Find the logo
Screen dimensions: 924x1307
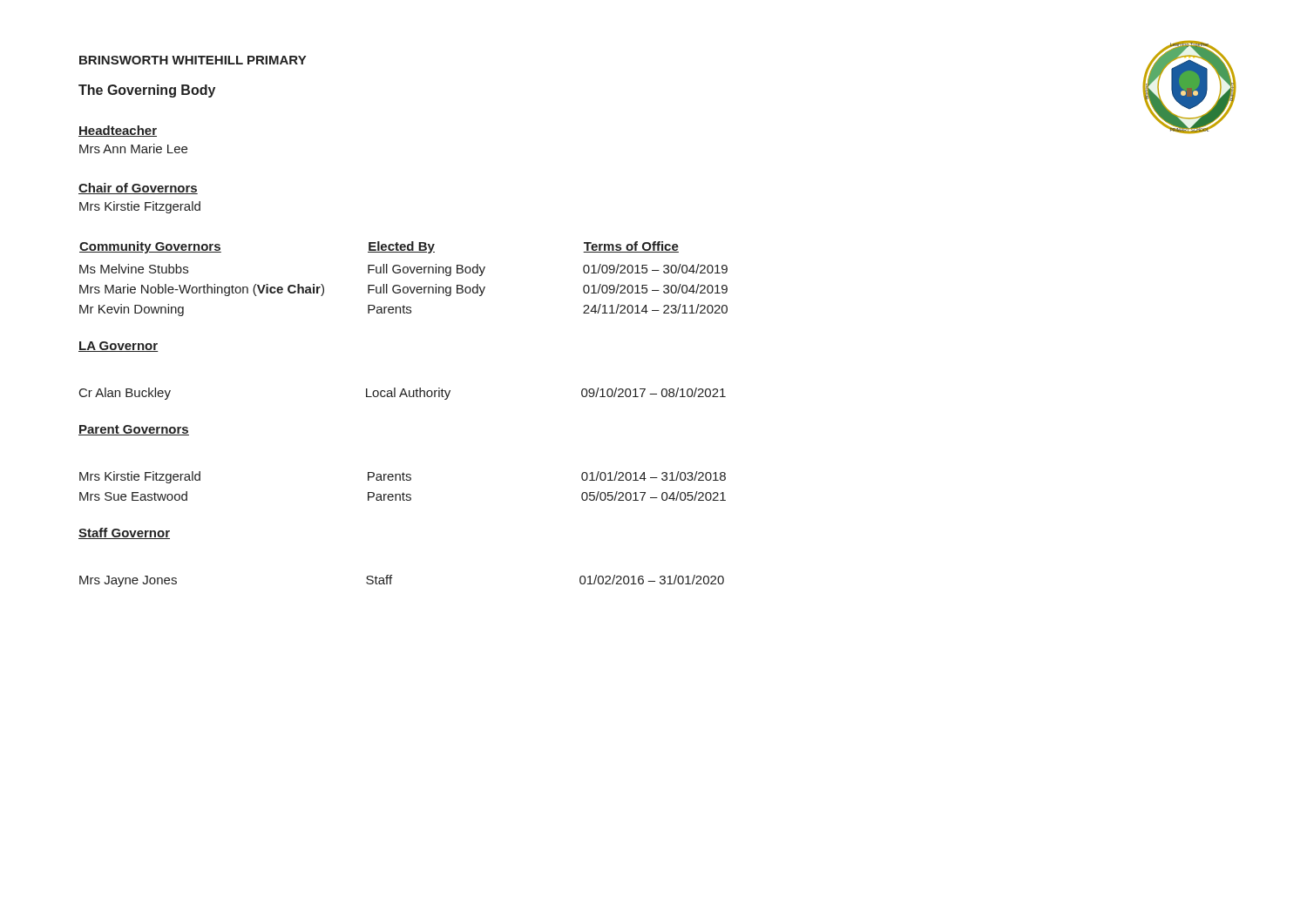point(1194,91)
